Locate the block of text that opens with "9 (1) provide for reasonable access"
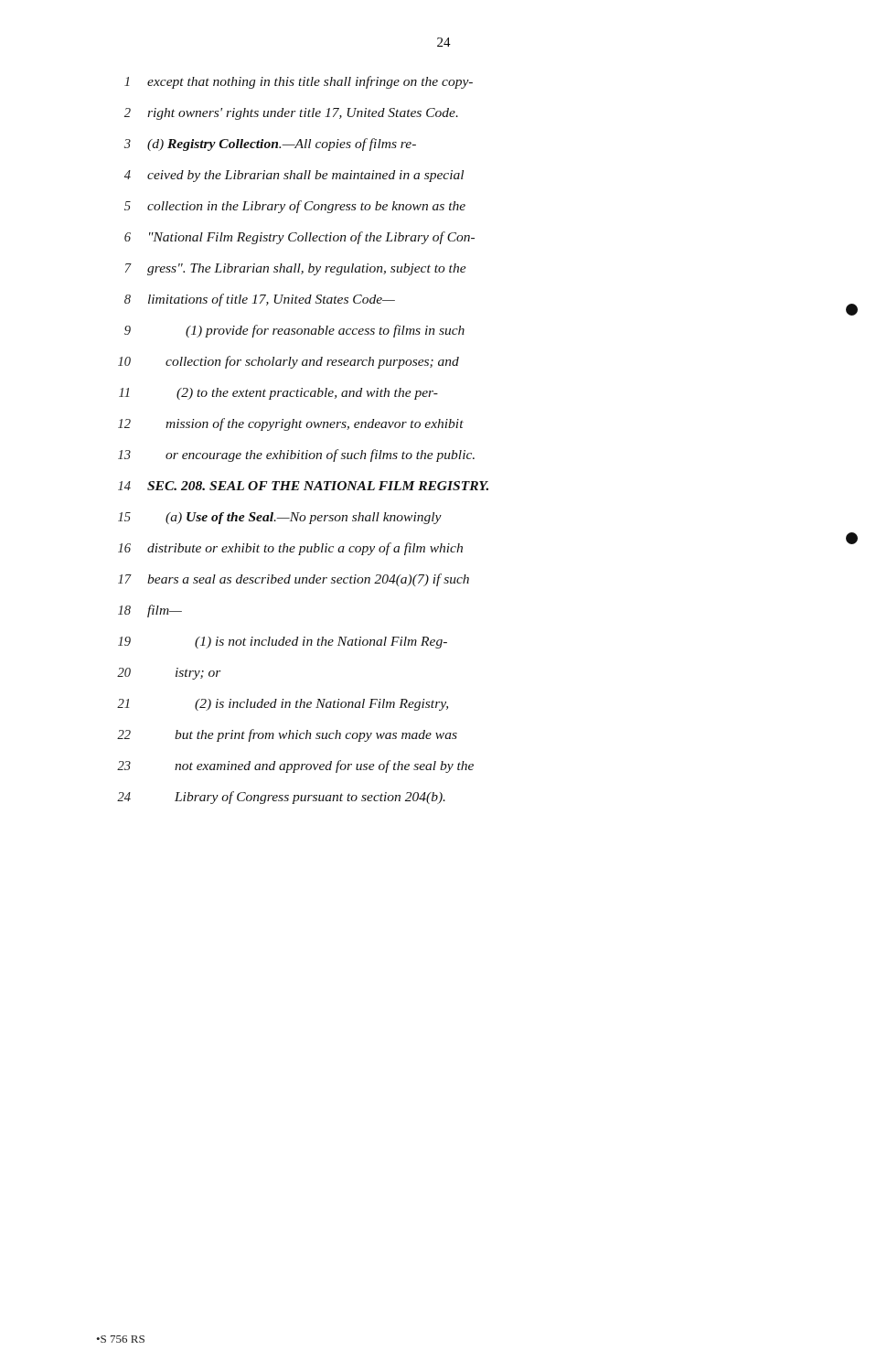The width and height of the screenshot is (887, 1372). [x=459, y=330]
